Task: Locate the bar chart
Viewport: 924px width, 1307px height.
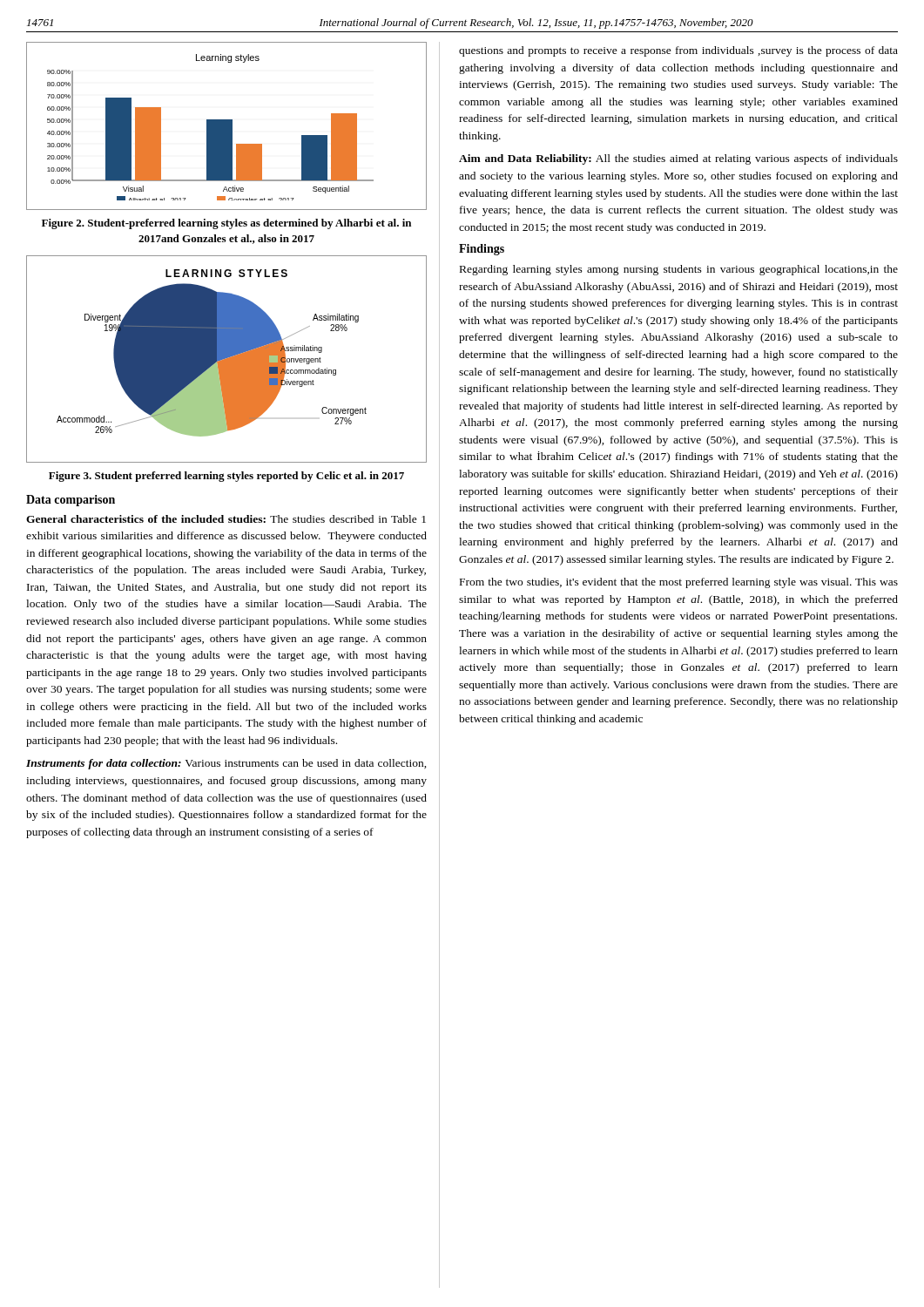Action: click(226, 126)
